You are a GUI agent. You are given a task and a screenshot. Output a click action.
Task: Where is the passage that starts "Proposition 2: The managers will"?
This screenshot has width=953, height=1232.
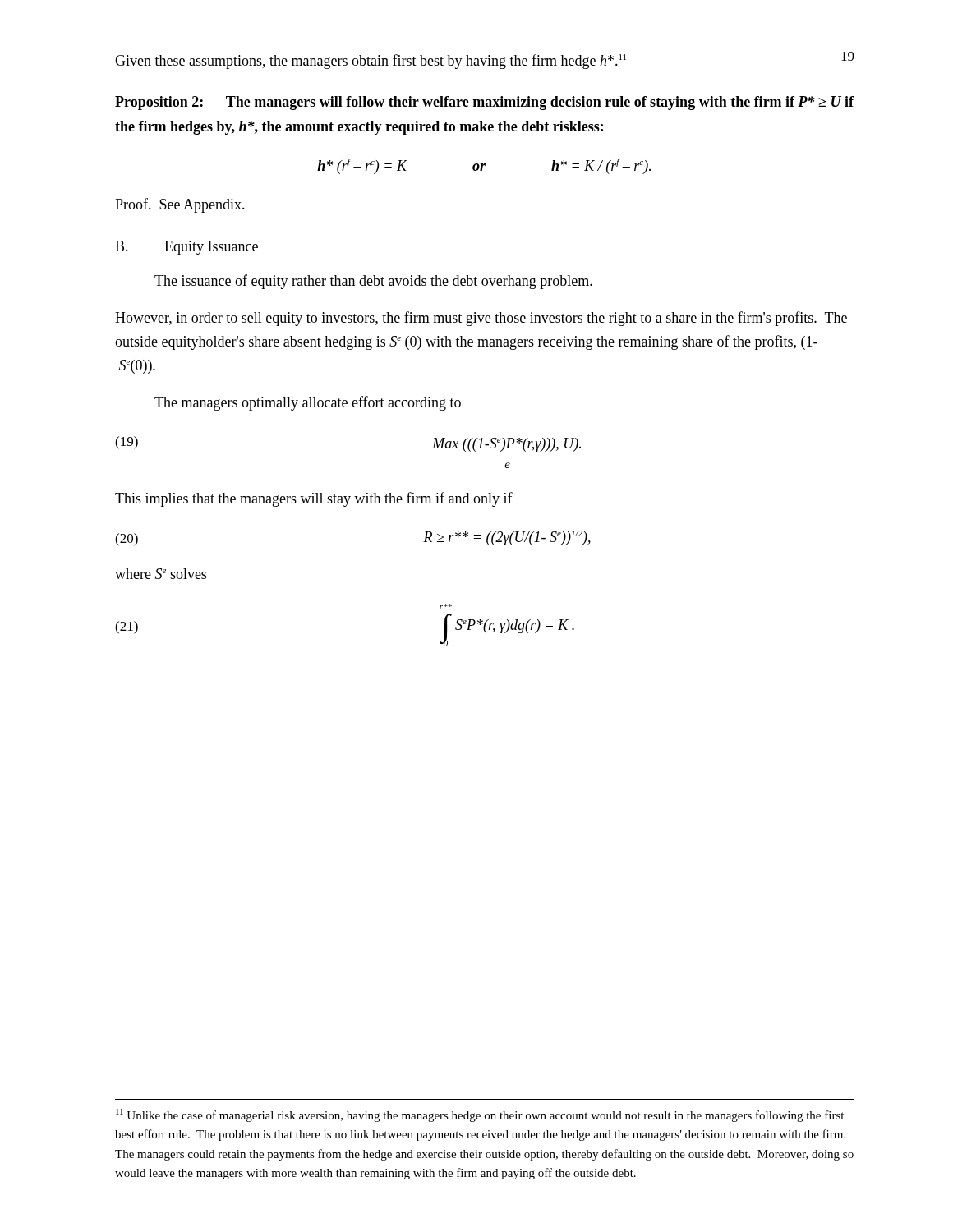(x=484, y=114)
